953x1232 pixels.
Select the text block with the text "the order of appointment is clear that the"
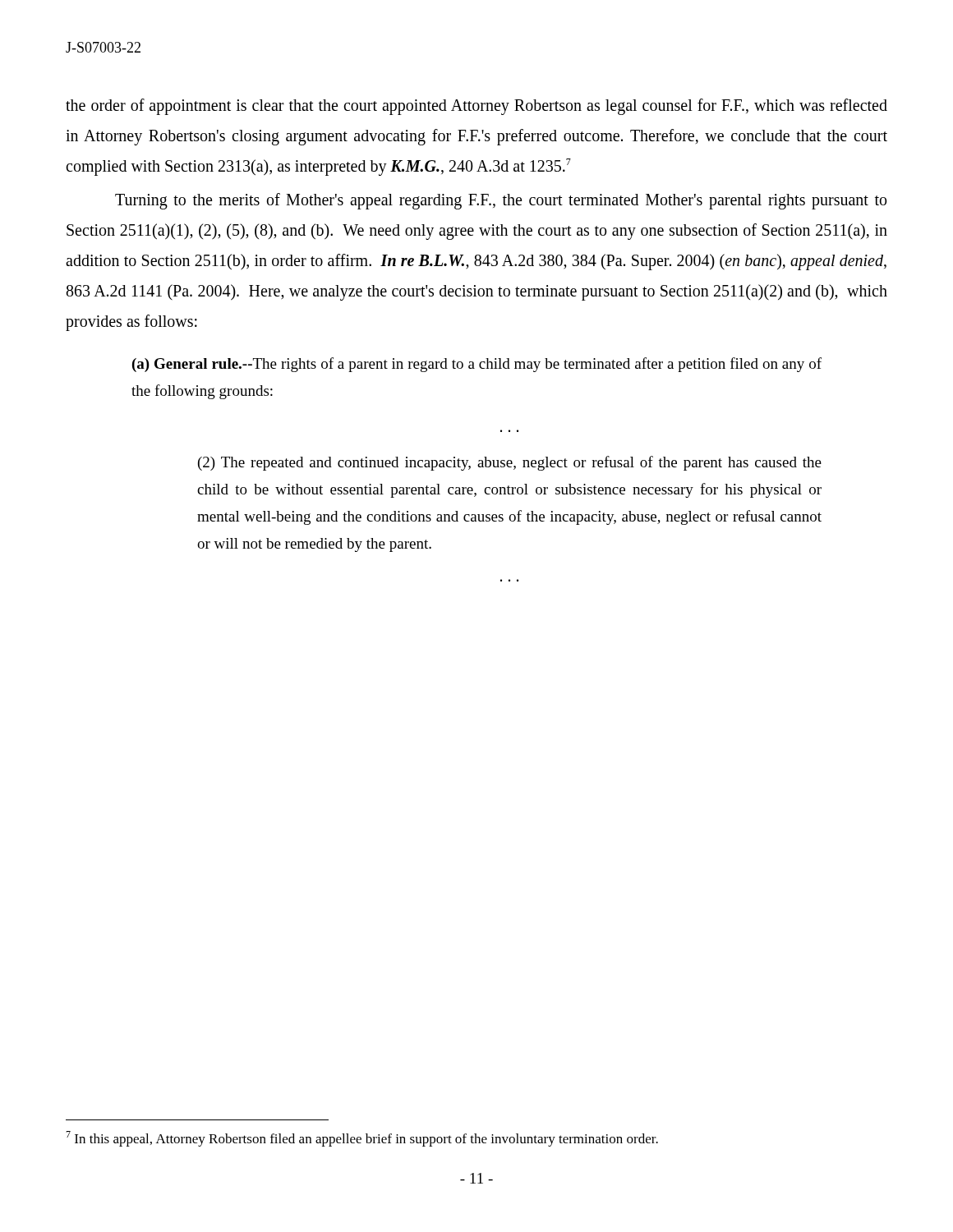tap(476, 136)
